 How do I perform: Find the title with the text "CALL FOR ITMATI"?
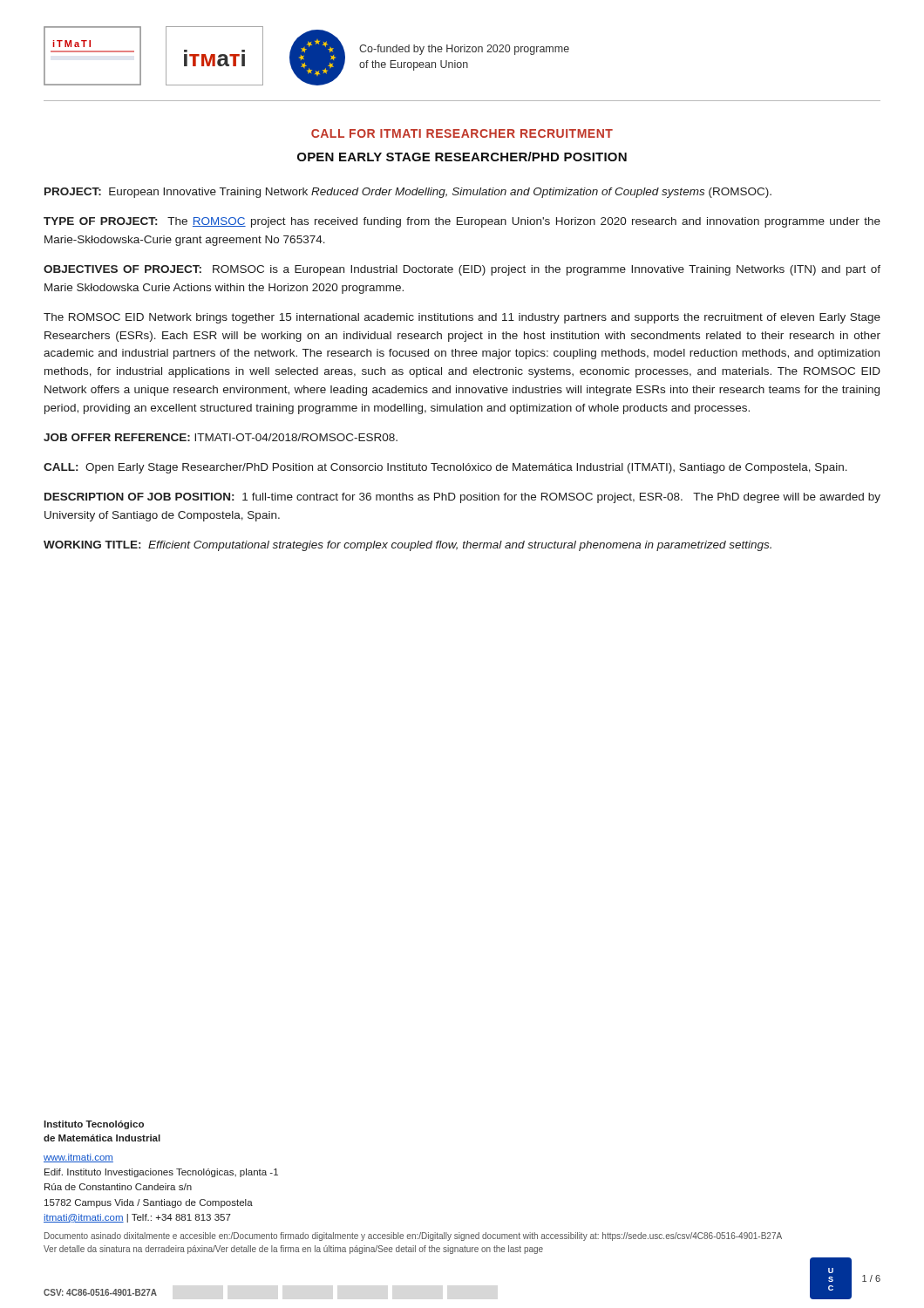click(x=462, y=133)
